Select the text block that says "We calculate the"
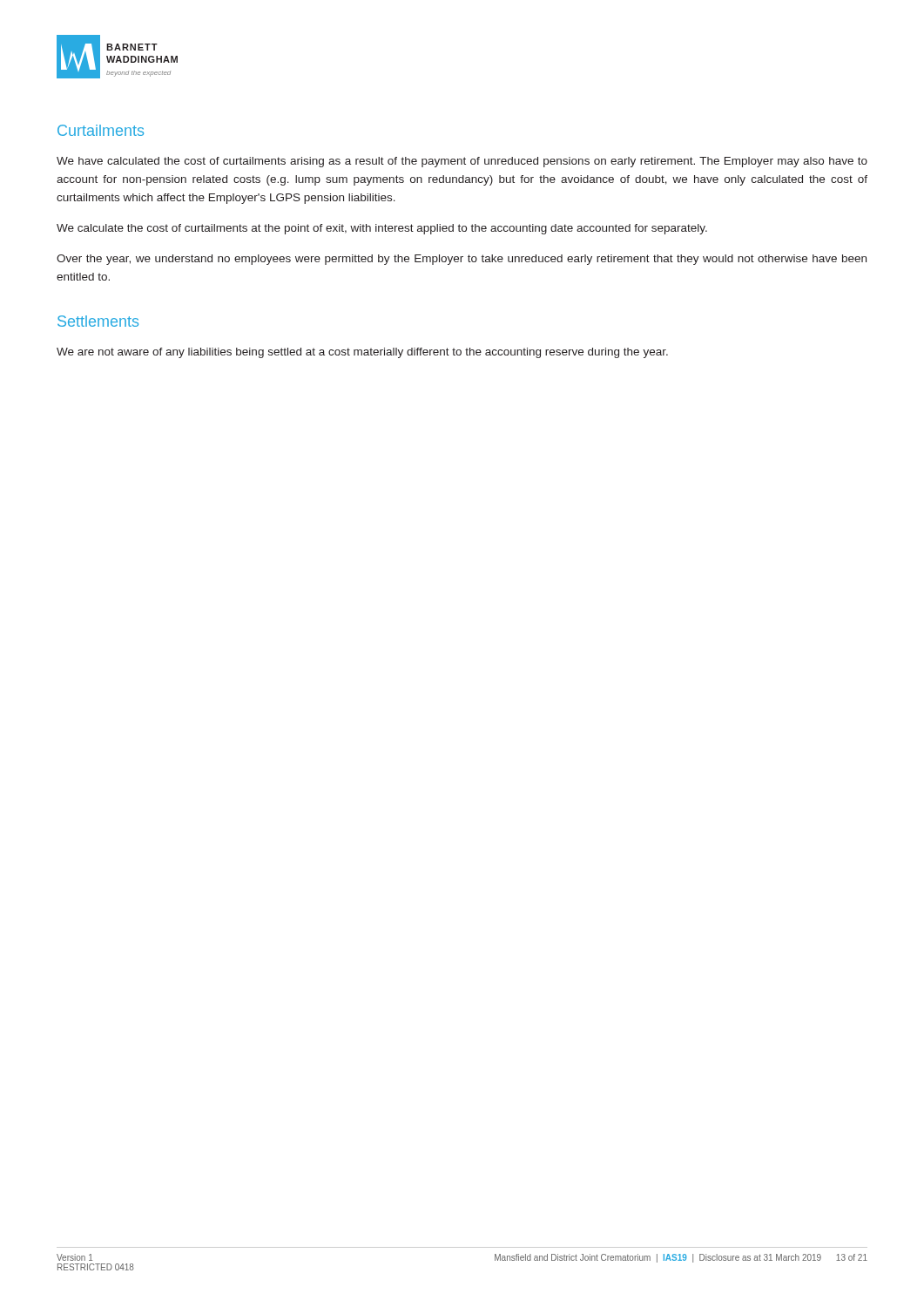 click(x=382, y=228)
